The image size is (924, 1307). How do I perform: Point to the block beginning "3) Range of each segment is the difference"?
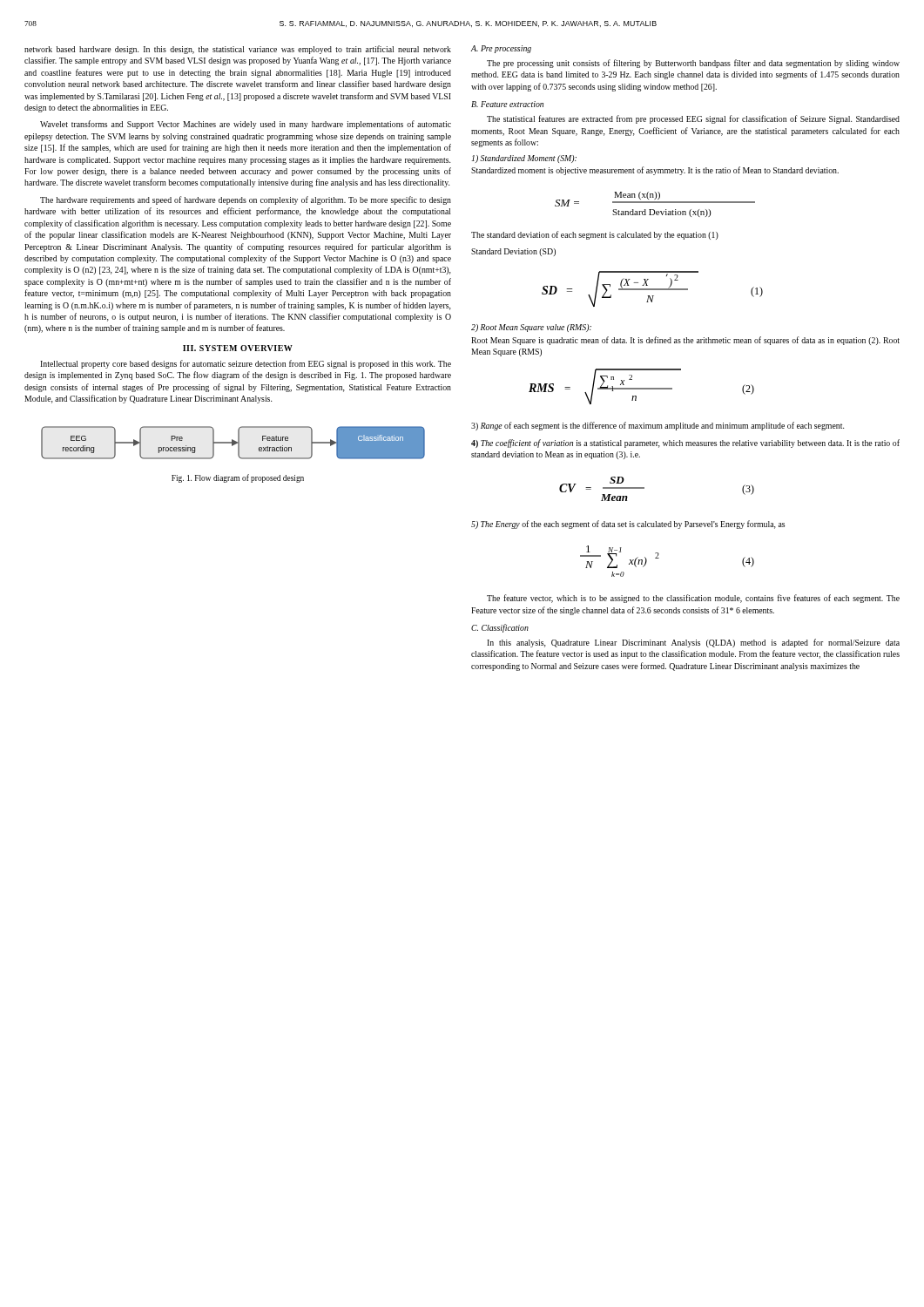click(x=658, y=426)
